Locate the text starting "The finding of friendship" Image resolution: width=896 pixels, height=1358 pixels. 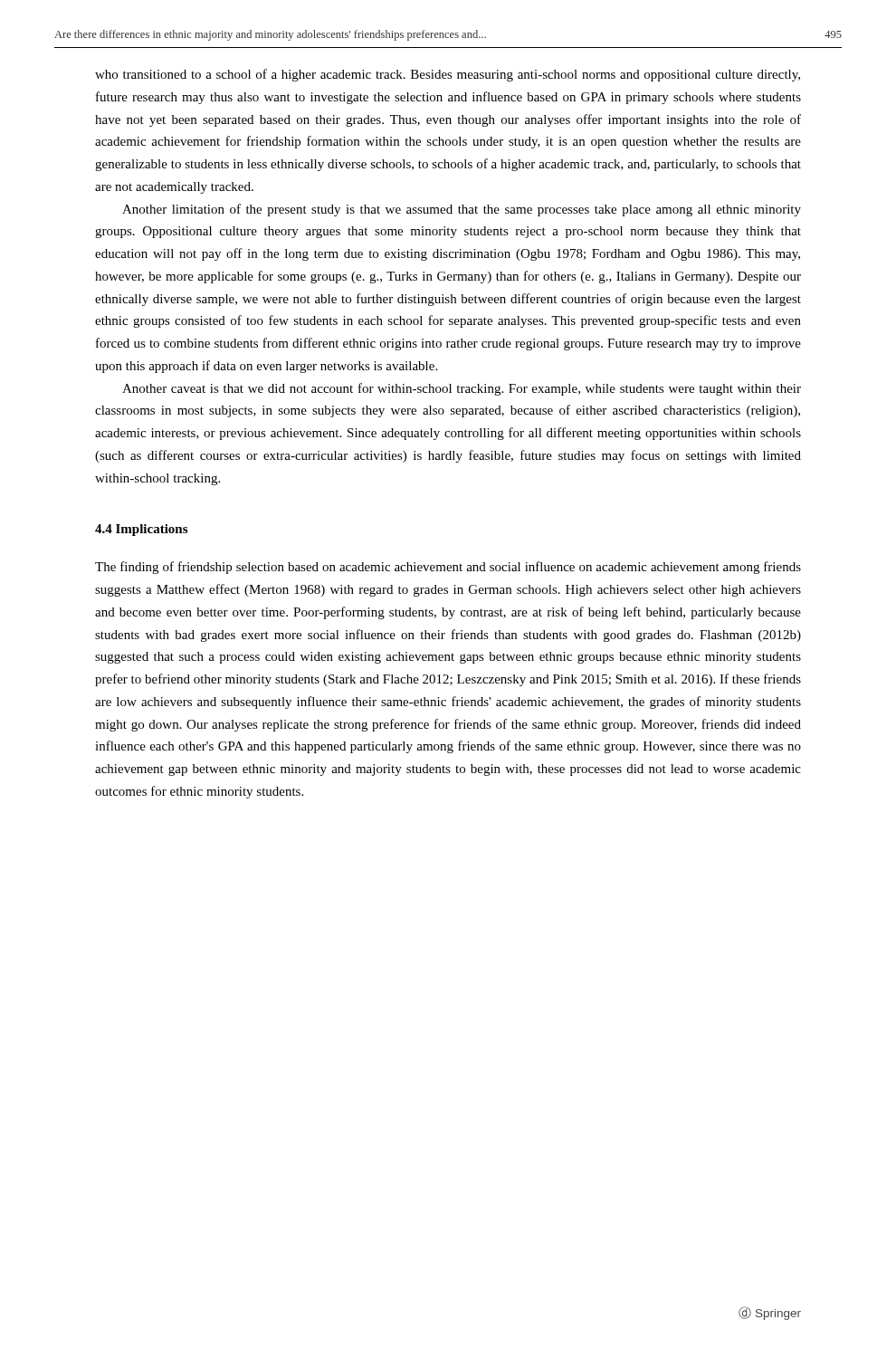point(448,679)
